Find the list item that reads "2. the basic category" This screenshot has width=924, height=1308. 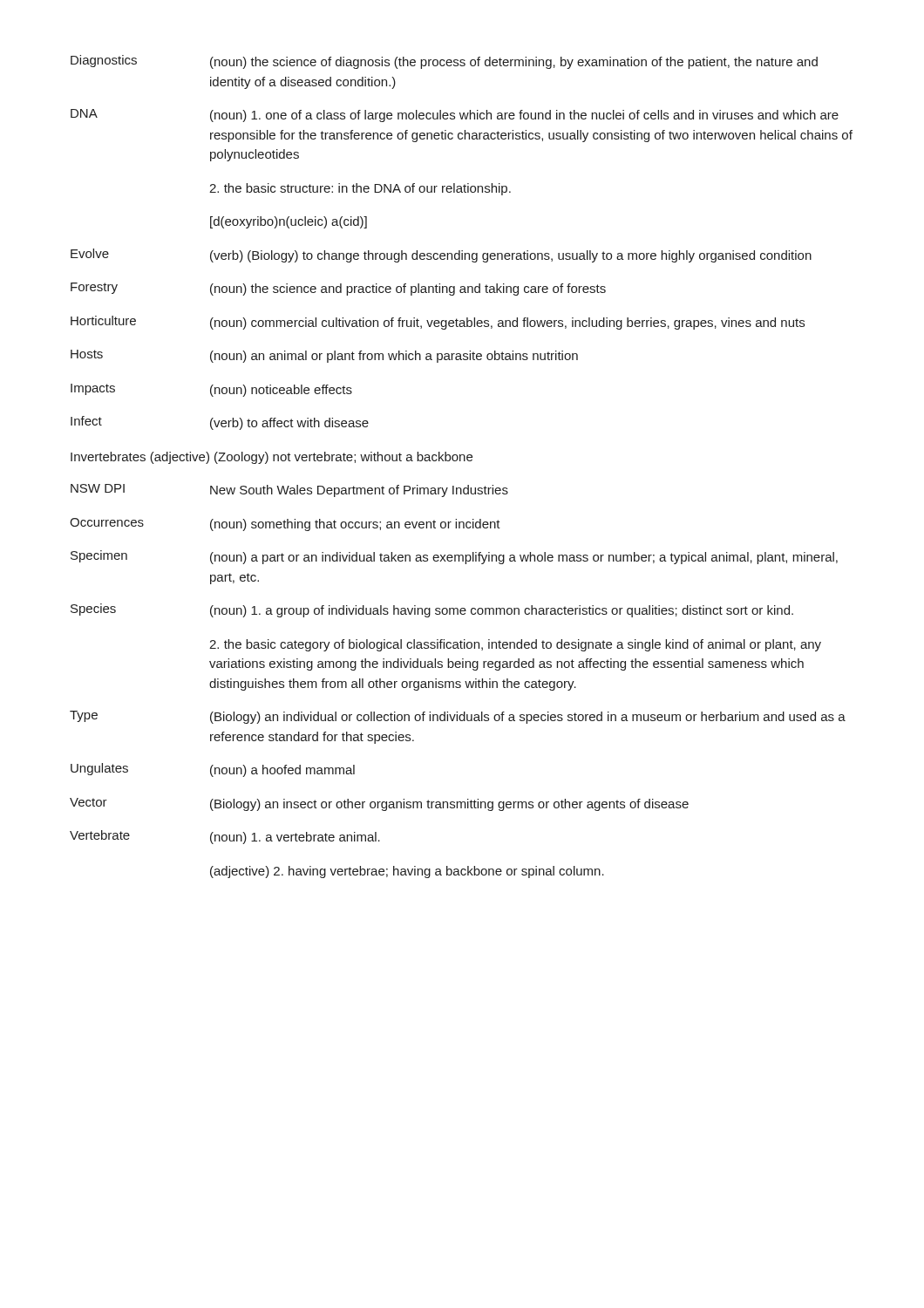click(x=532, y=664)
